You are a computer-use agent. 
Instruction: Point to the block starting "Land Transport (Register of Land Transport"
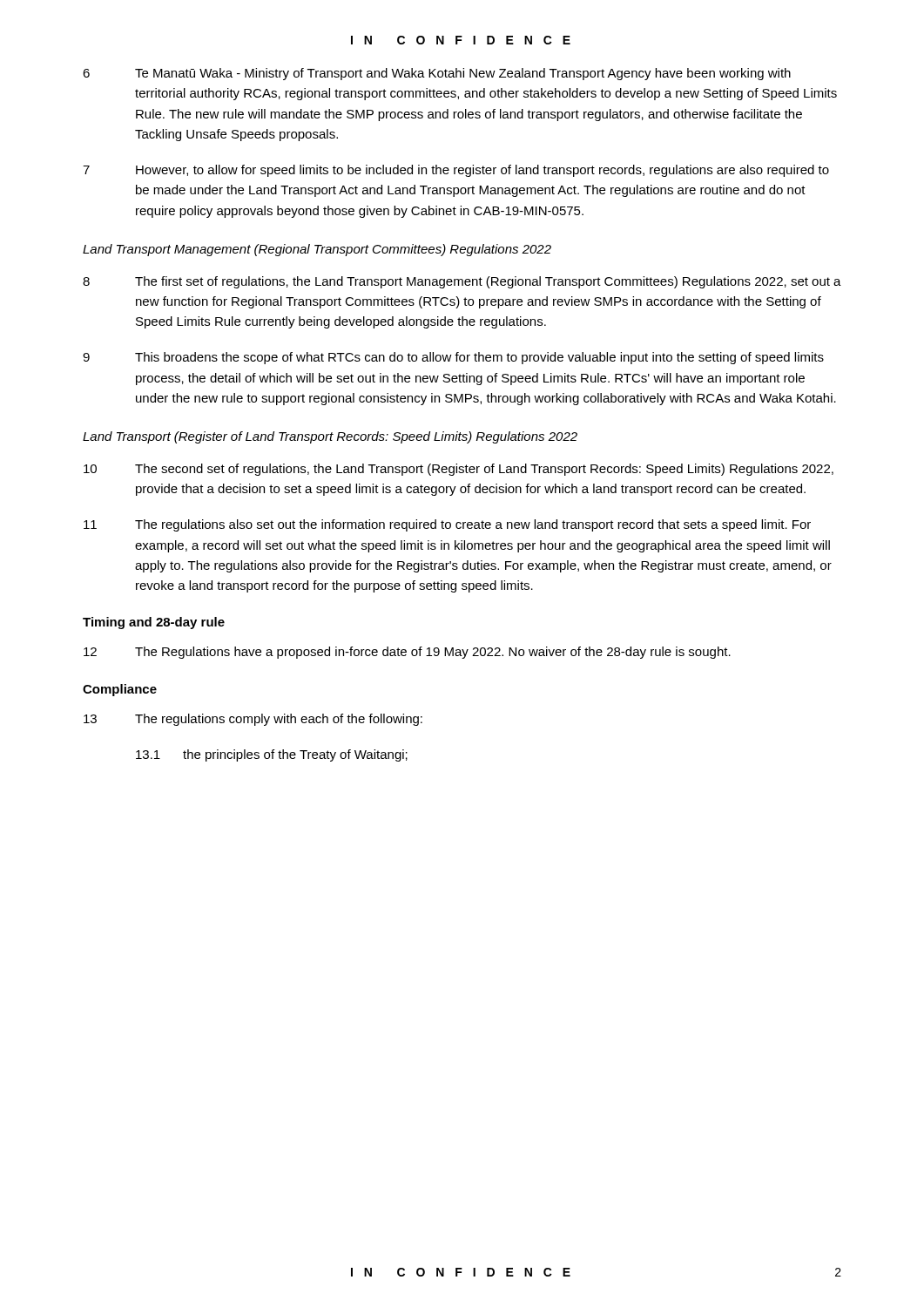click(330, 436)
